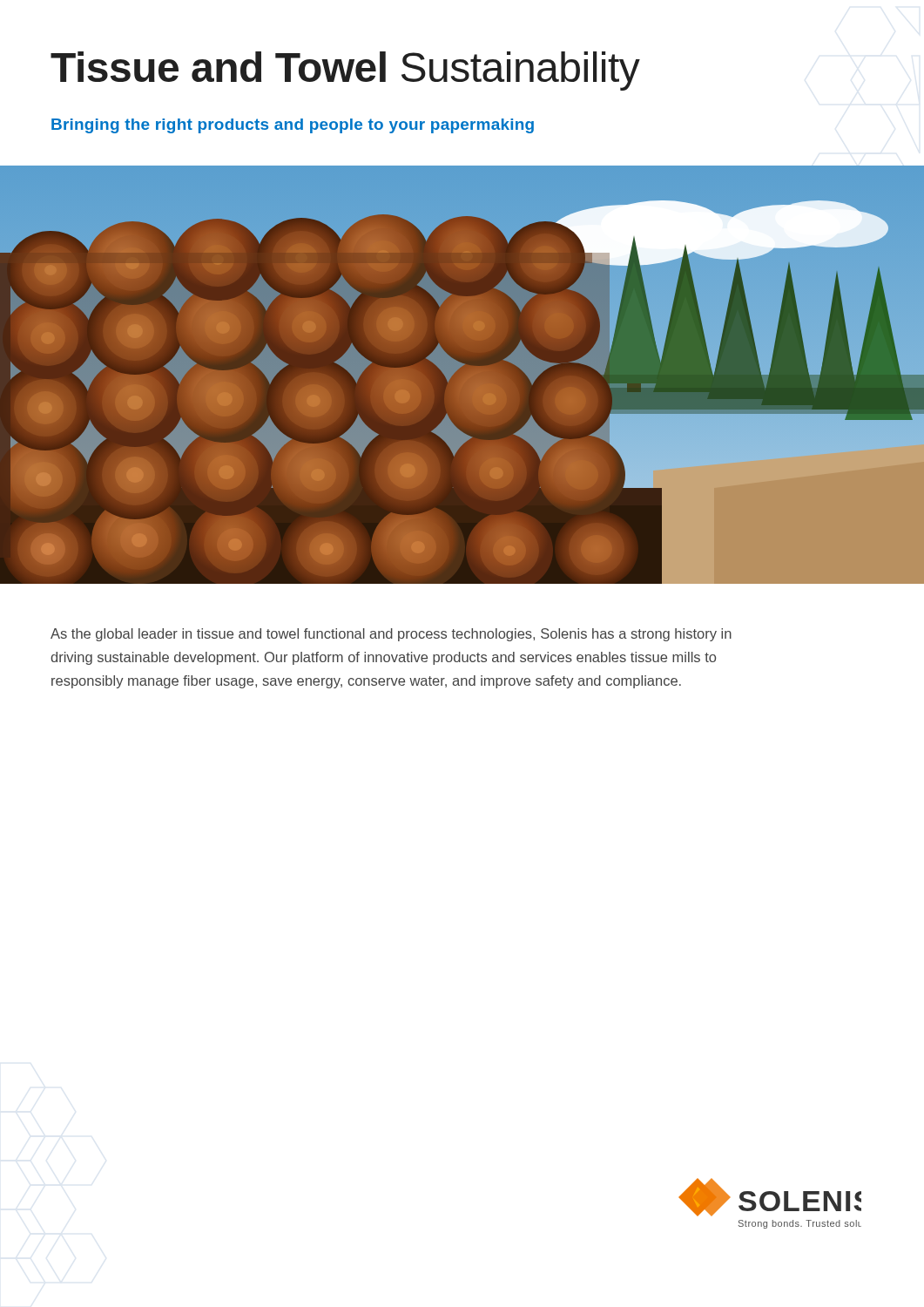
Task: Find the logo
Action: click(x=770, y=1211)
